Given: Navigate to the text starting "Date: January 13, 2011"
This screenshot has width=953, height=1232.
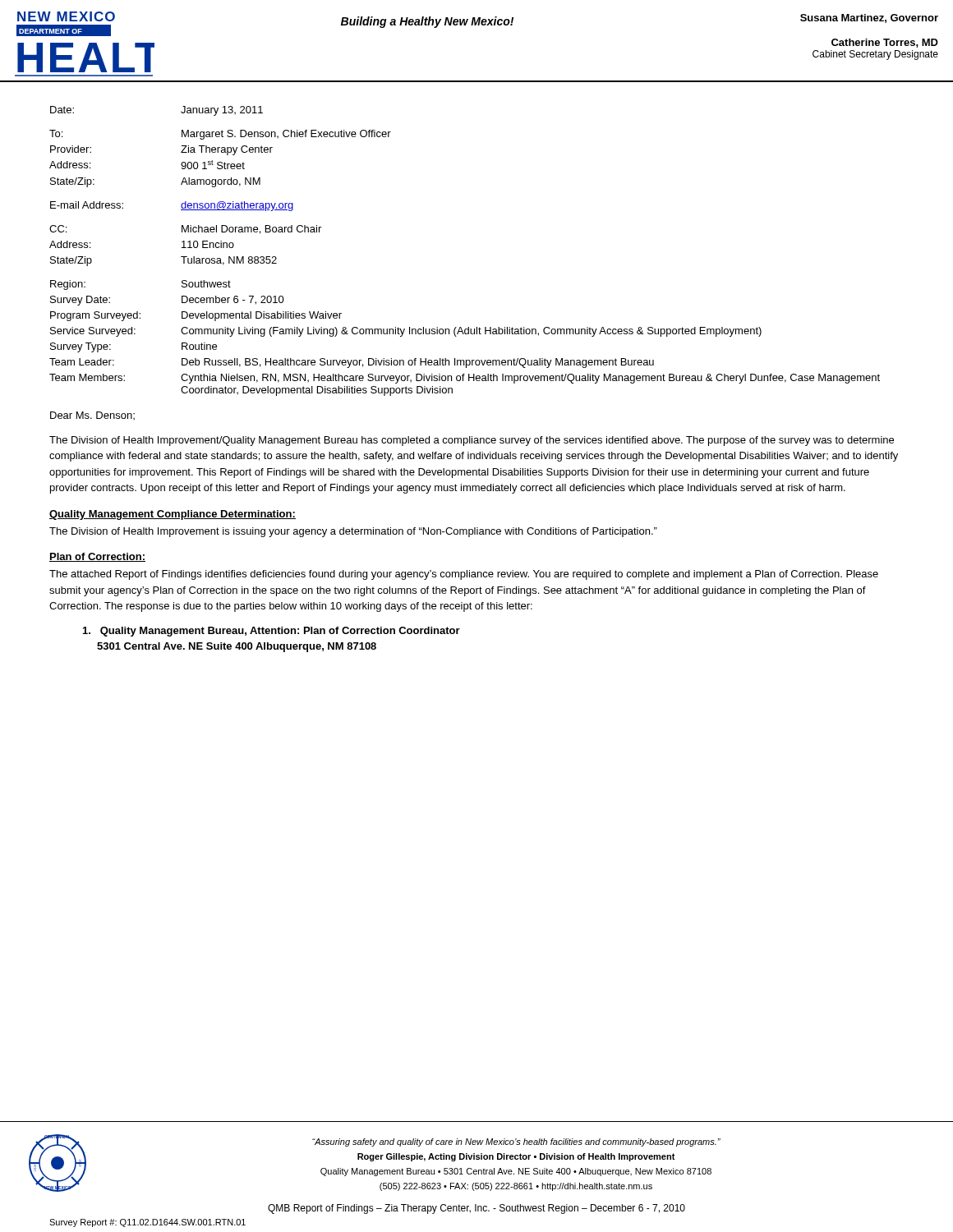Looking at the screenshot, I should coord(61,110).
